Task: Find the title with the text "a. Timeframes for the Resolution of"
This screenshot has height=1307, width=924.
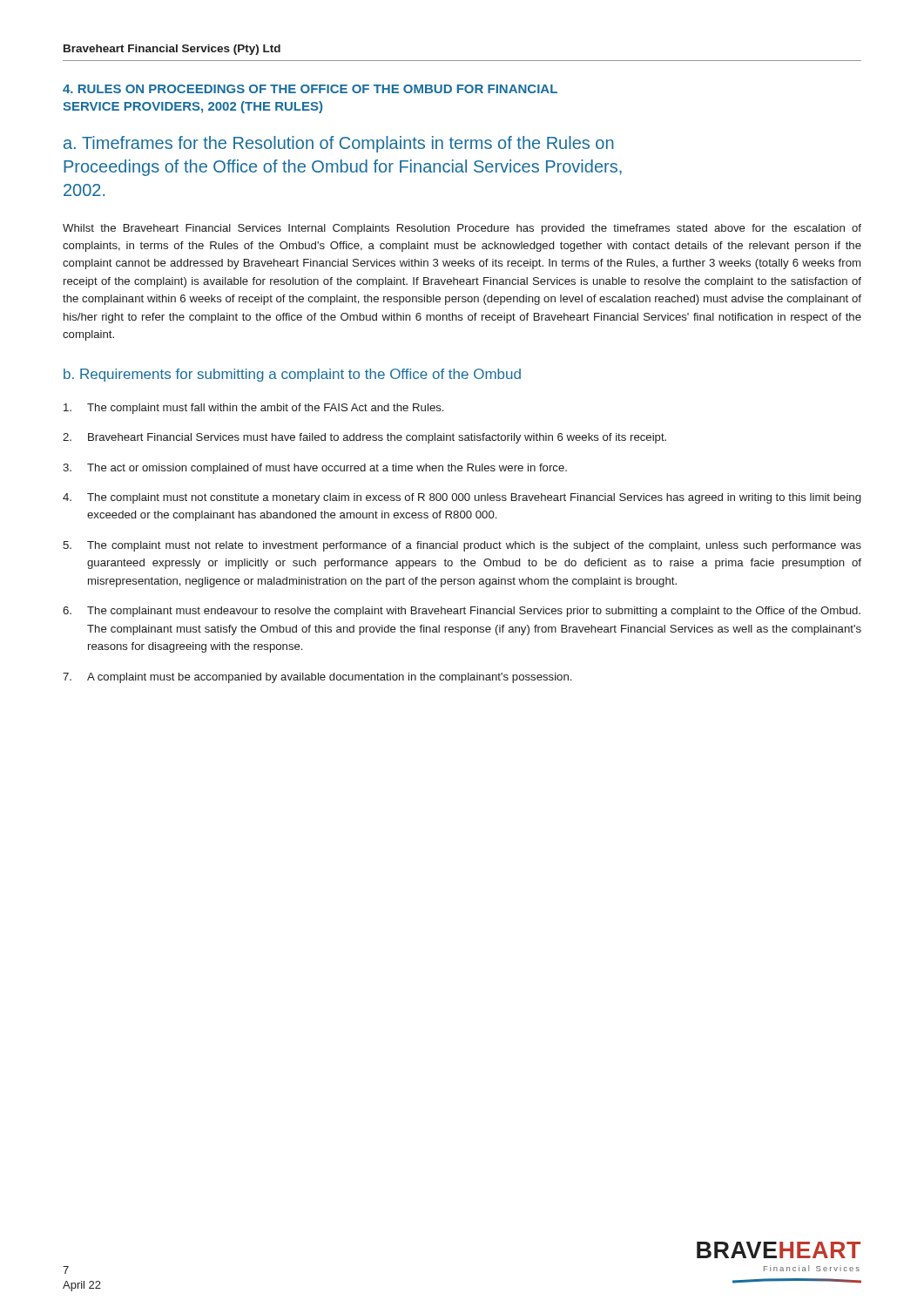Action: [343, 166]
